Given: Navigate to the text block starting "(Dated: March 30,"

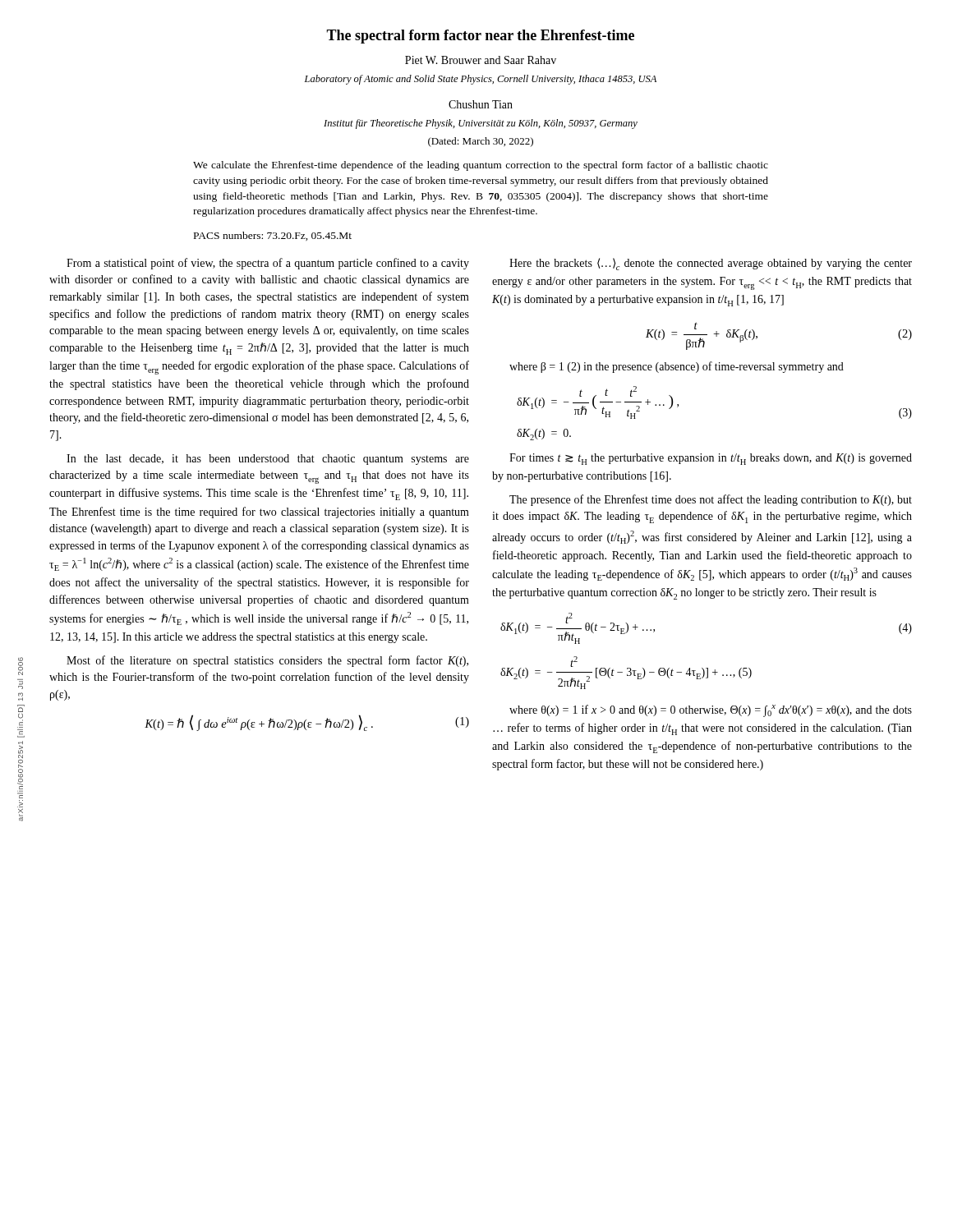Looking at the screenshot, I should coord(481,141).
